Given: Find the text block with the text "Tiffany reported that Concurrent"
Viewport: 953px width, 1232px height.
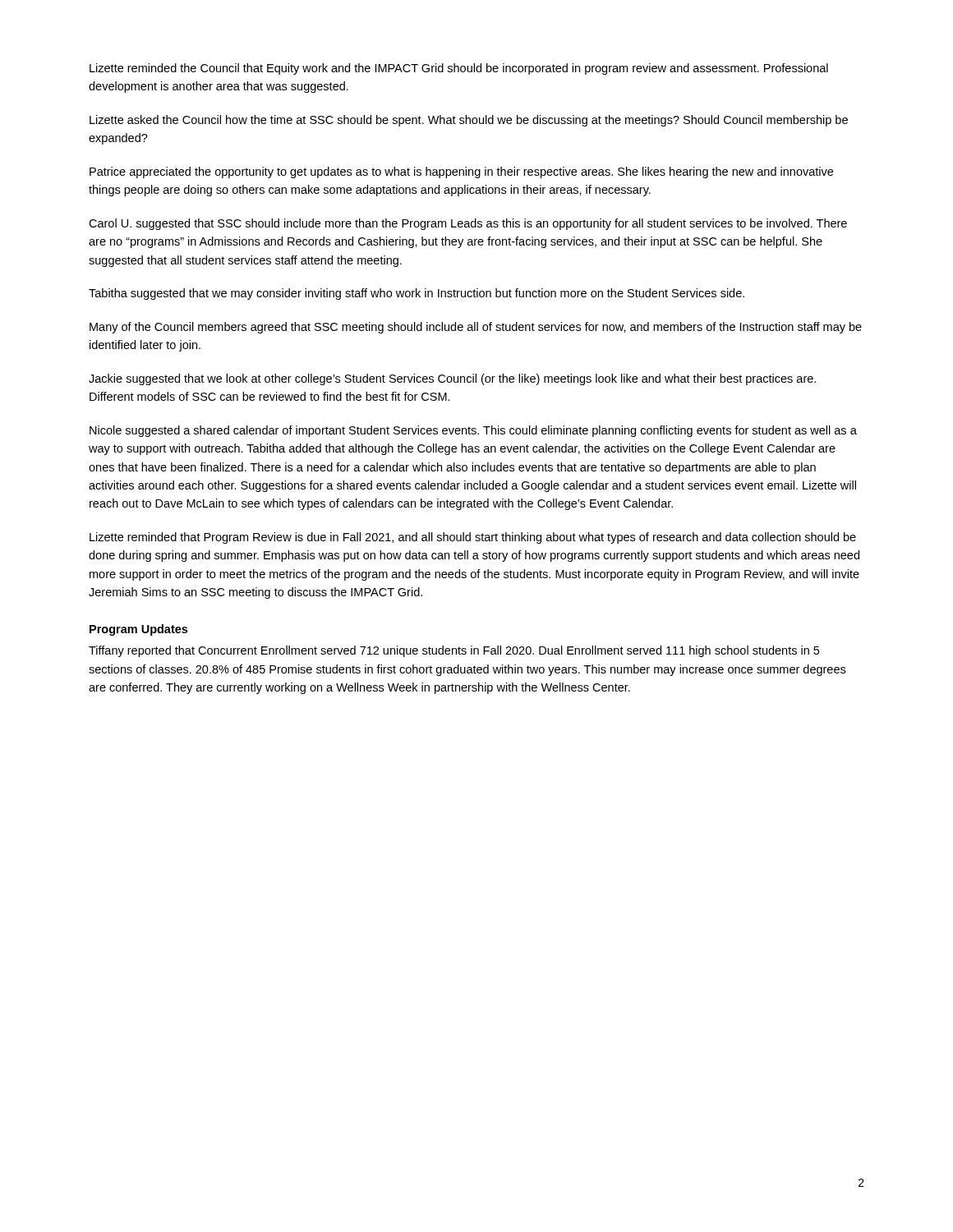Looking at the screenshot, I should pyautogui.click(x=467, y=669).
